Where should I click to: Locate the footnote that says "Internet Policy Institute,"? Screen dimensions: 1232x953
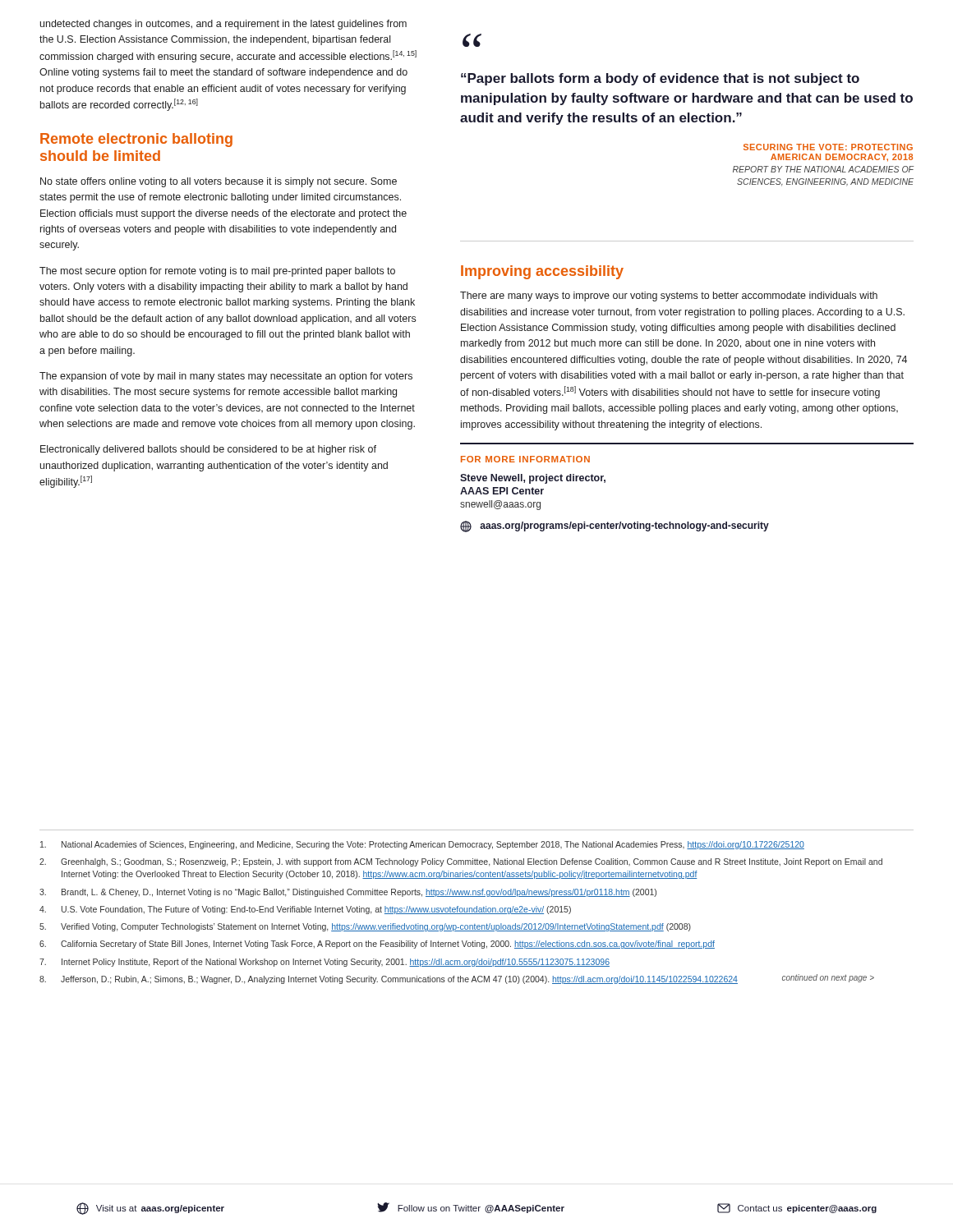coord(324,962)
